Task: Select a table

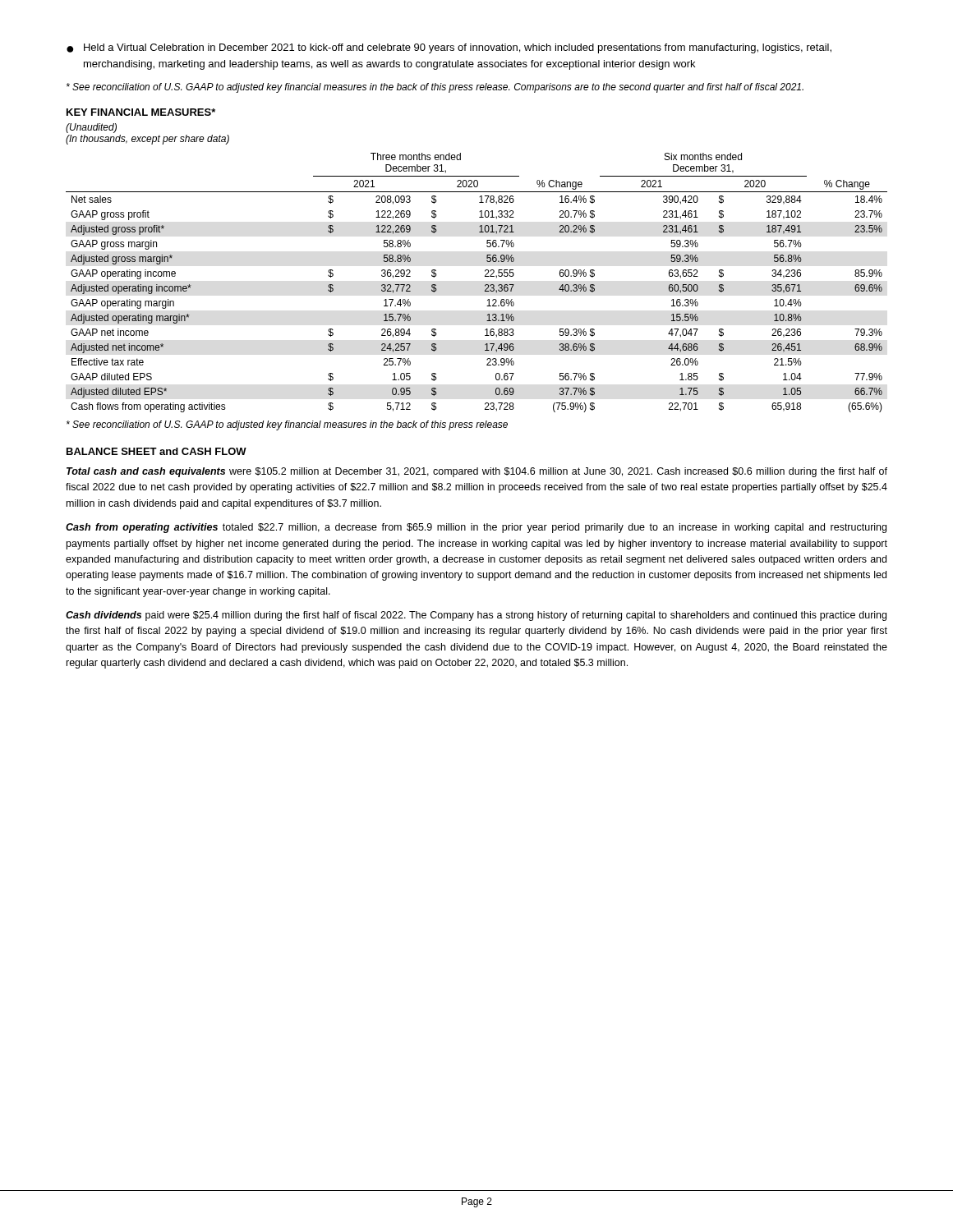Action: [476, 282]
